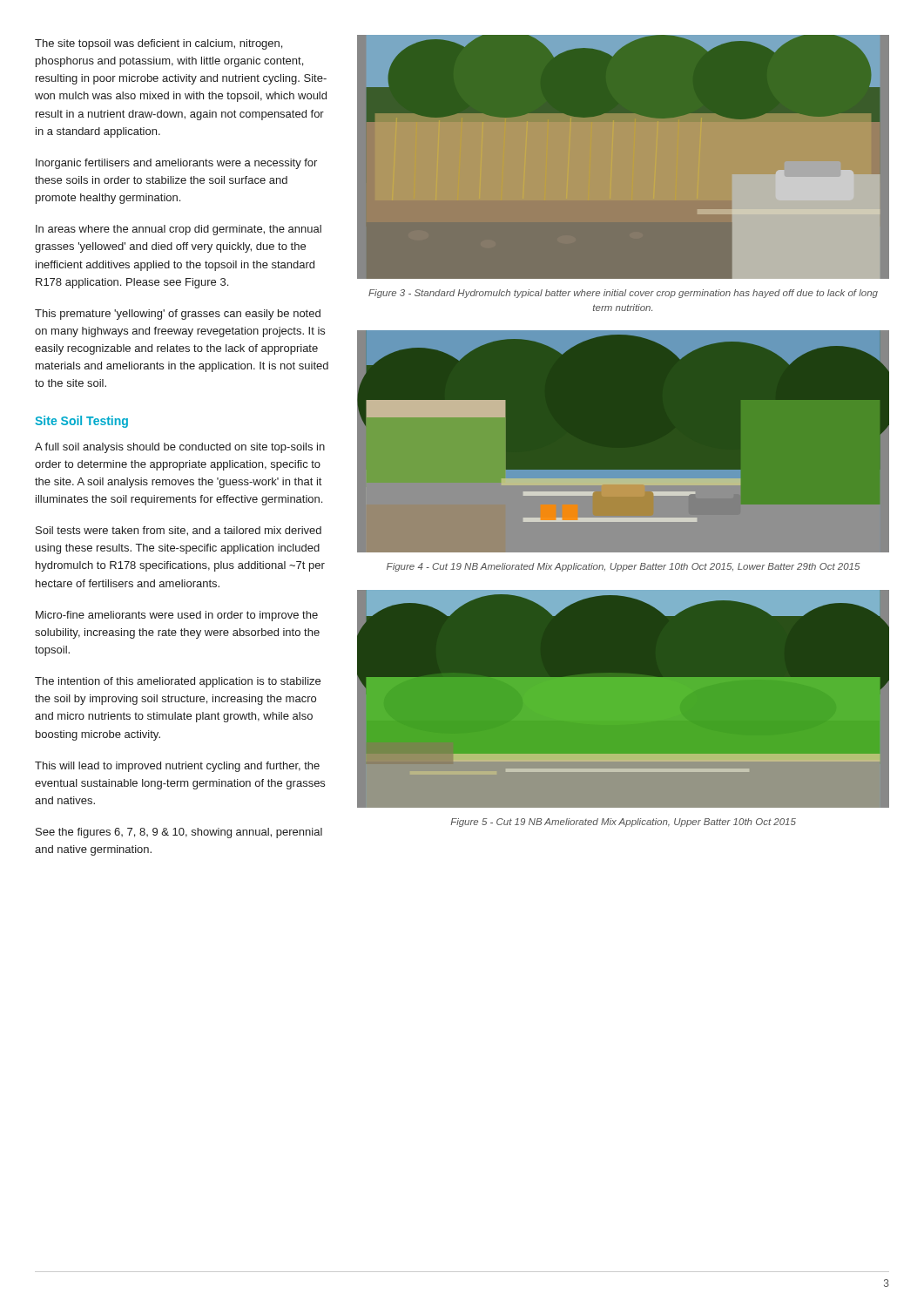924x1307 pixels.
Task: Point to the block beginning "In areas where"
Action: point(178,255)
